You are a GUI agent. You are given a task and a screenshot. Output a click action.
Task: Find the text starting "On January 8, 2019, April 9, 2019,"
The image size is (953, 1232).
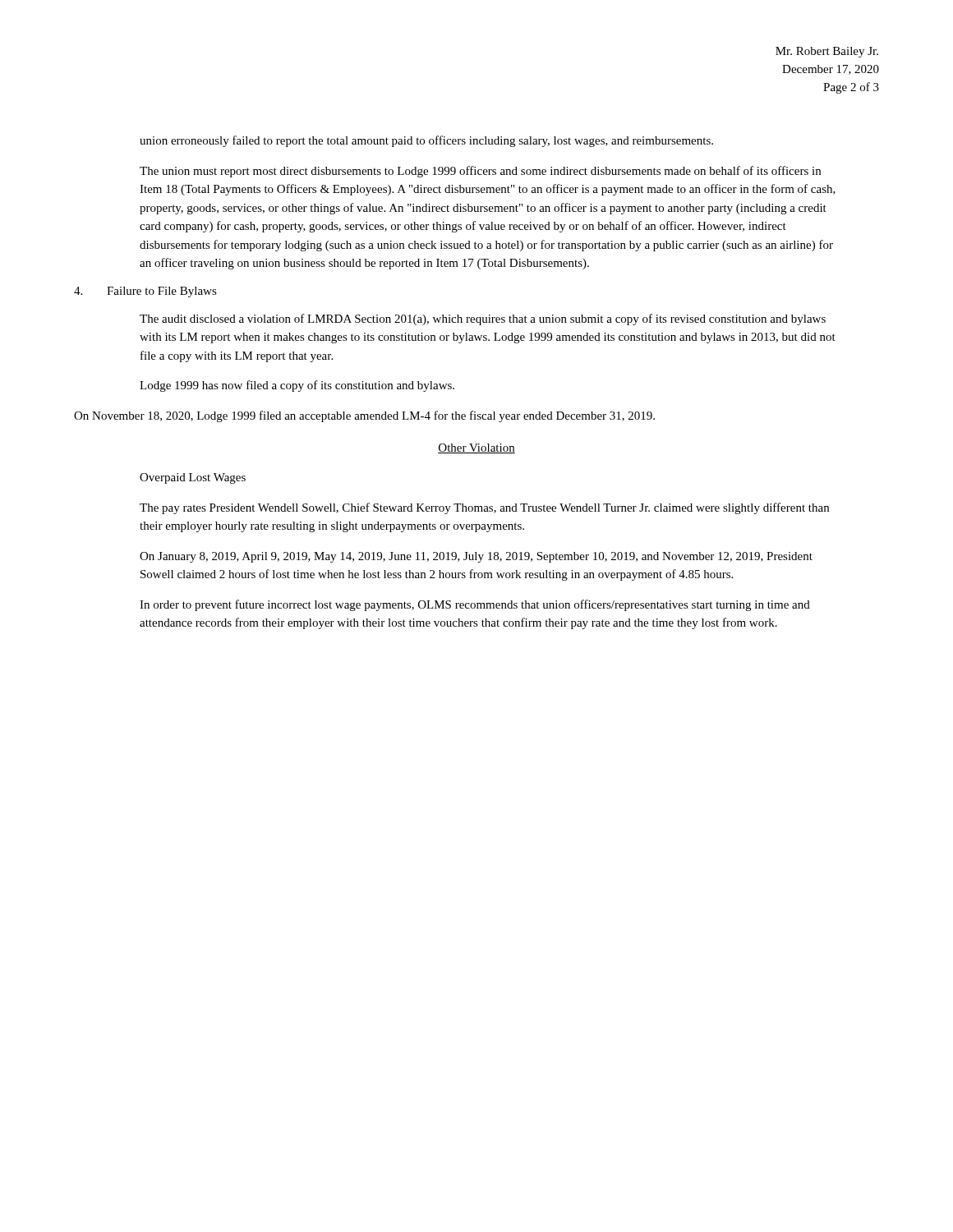(493, 565)
